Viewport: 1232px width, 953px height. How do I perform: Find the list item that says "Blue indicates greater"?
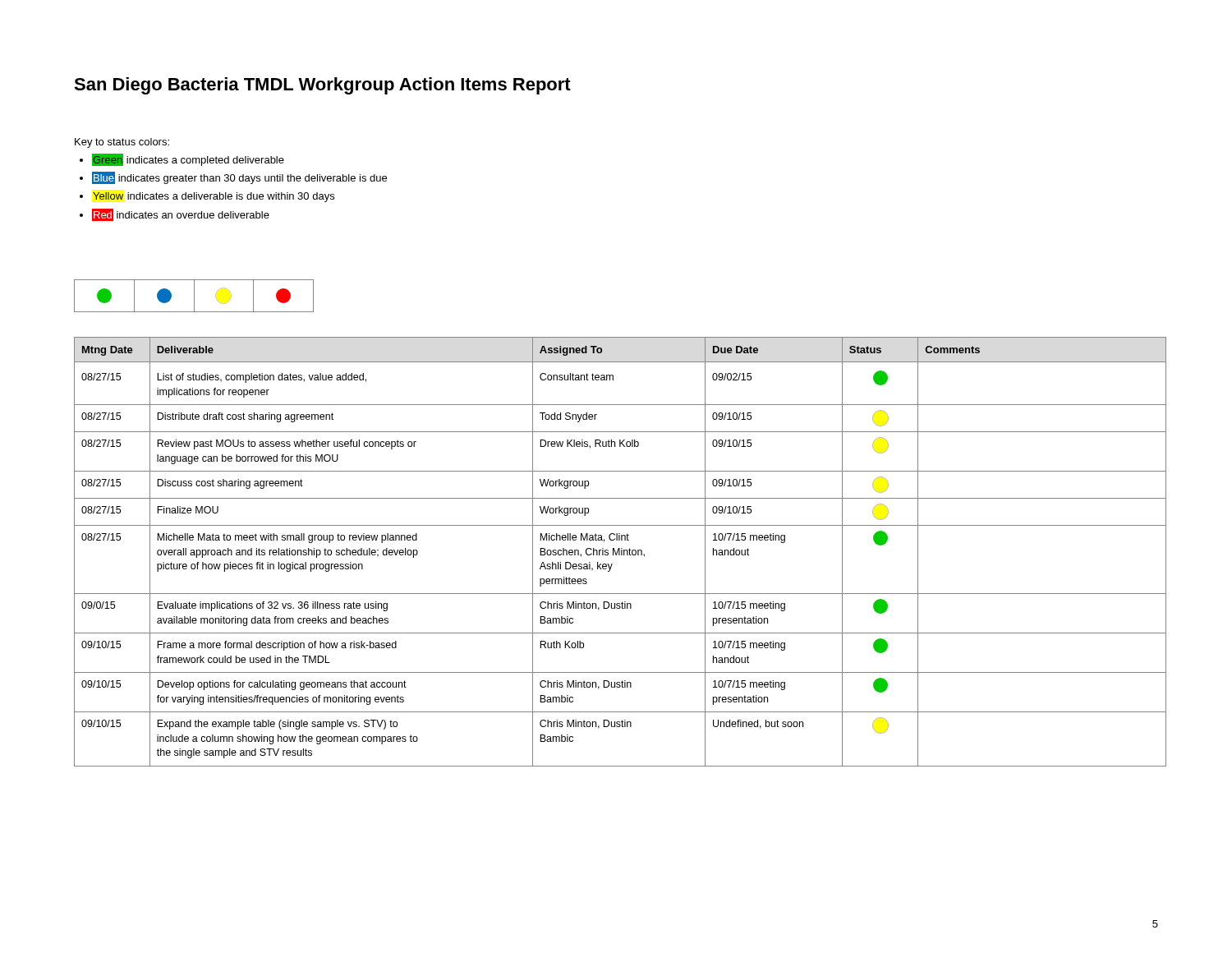point(240,178)
